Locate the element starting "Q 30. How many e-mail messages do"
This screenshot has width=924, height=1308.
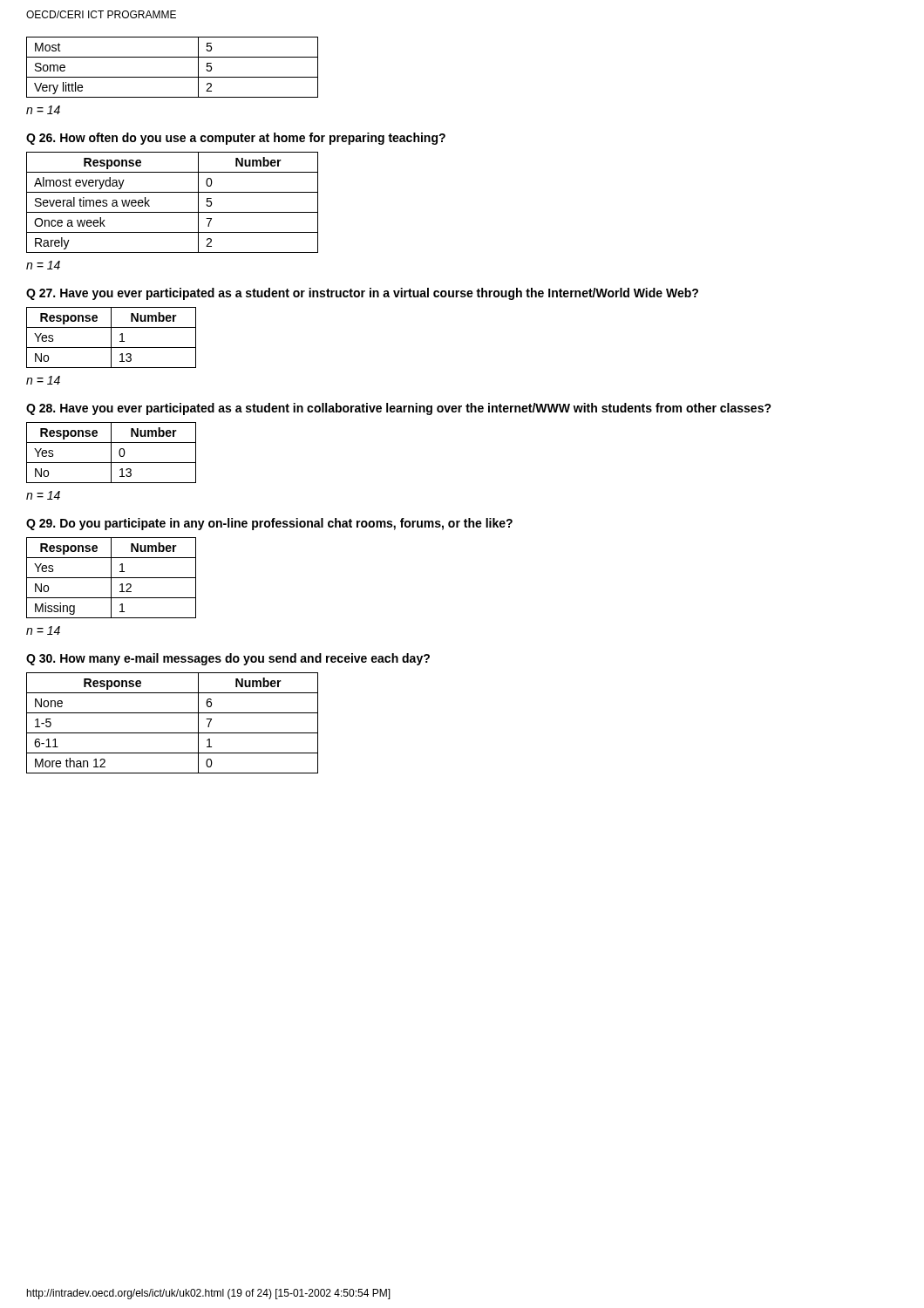click(228, 658)
